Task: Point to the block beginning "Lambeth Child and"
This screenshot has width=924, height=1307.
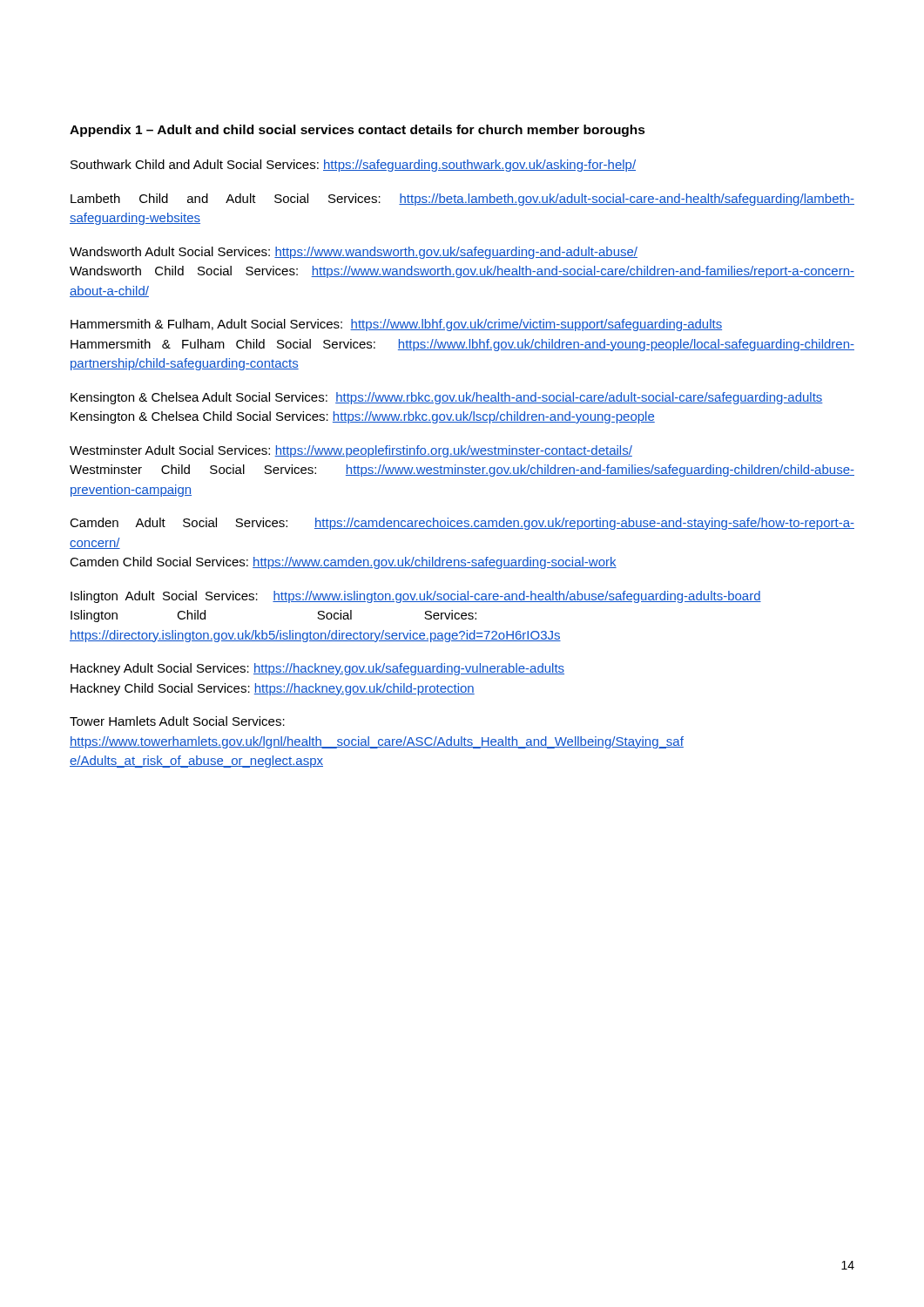Action: 462,208
